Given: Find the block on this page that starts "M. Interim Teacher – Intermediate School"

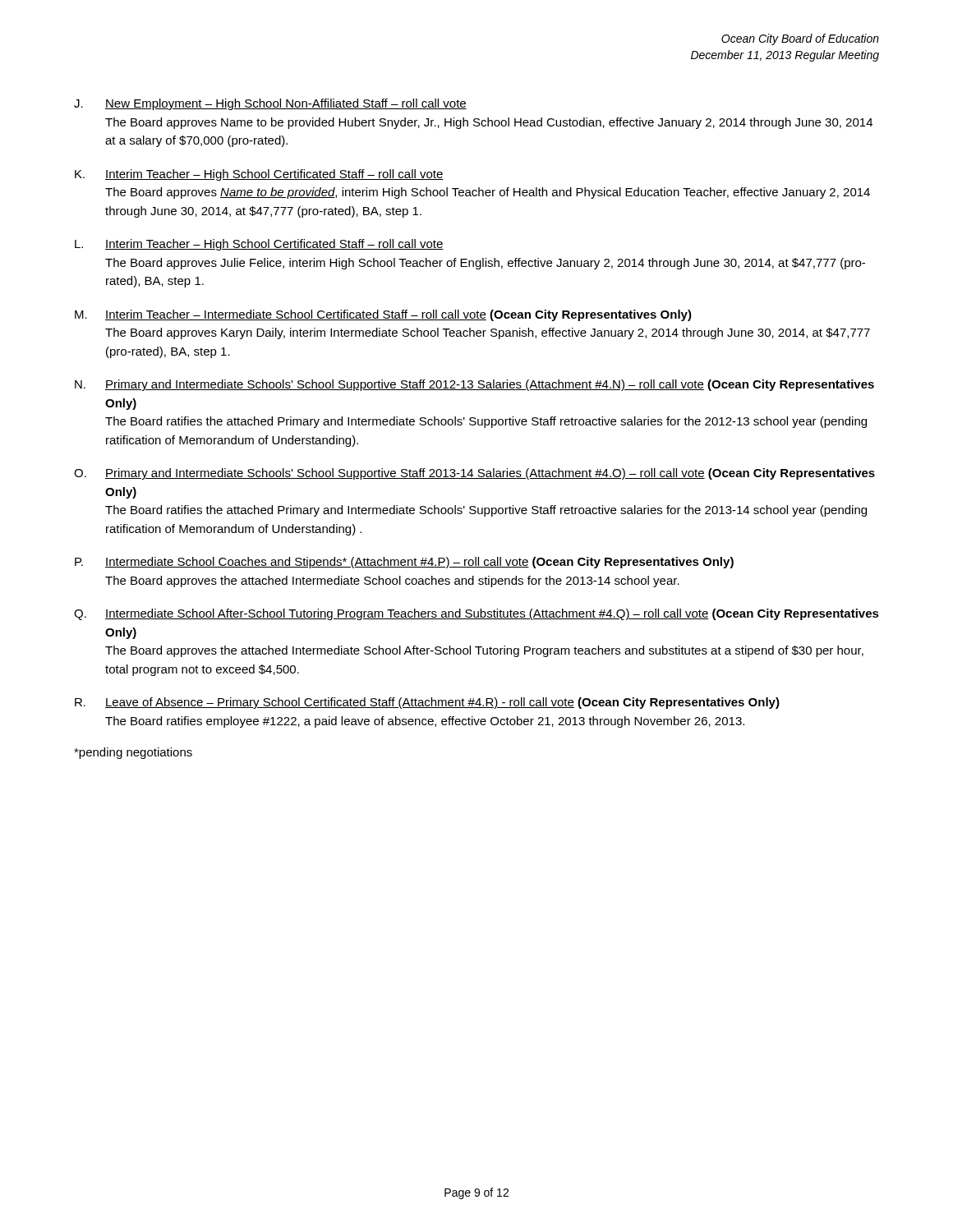Looking at the screenshot, I should [x=476, y=333].
